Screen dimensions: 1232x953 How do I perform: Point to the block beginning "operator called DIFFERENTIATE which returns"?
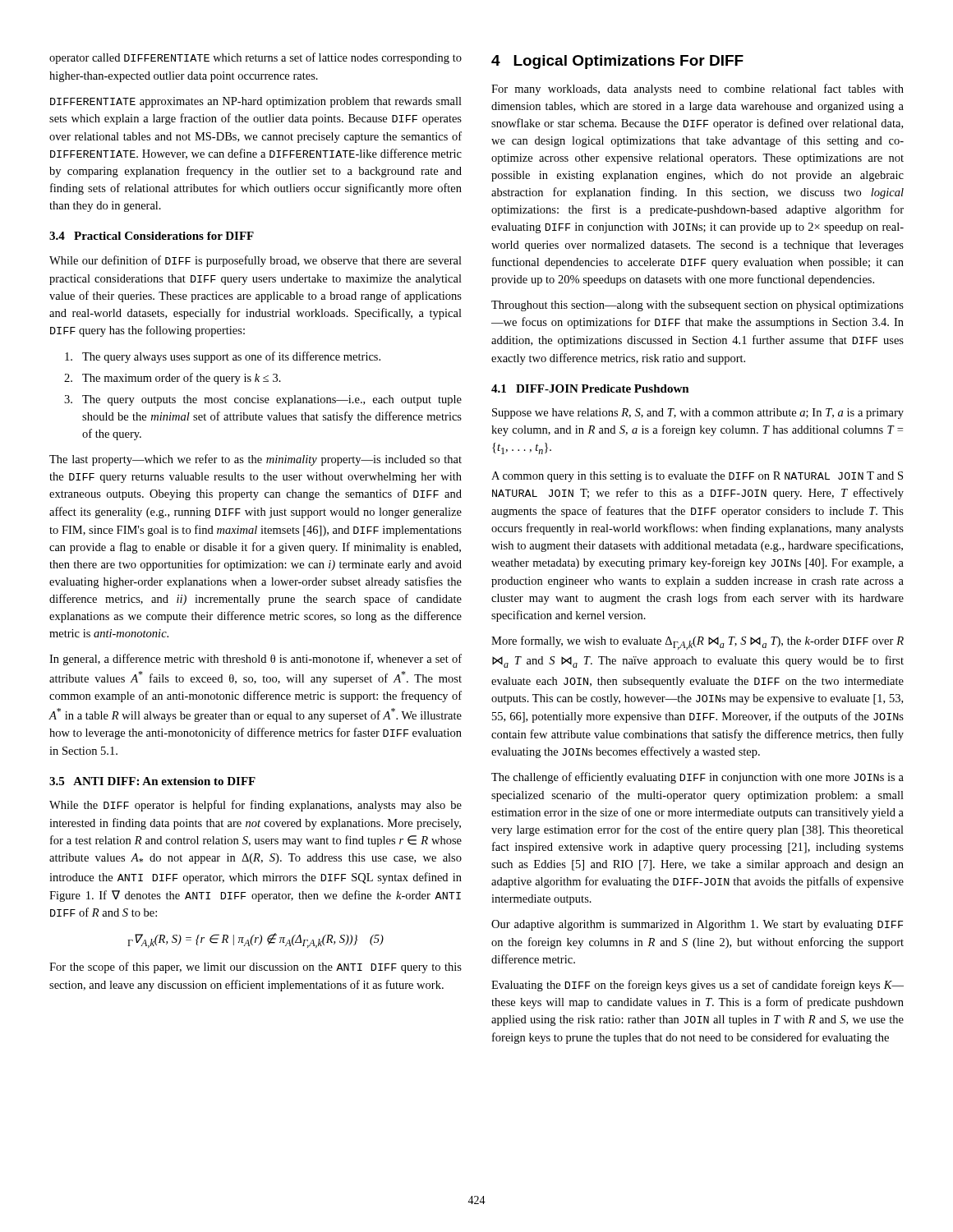coord(255,67)
